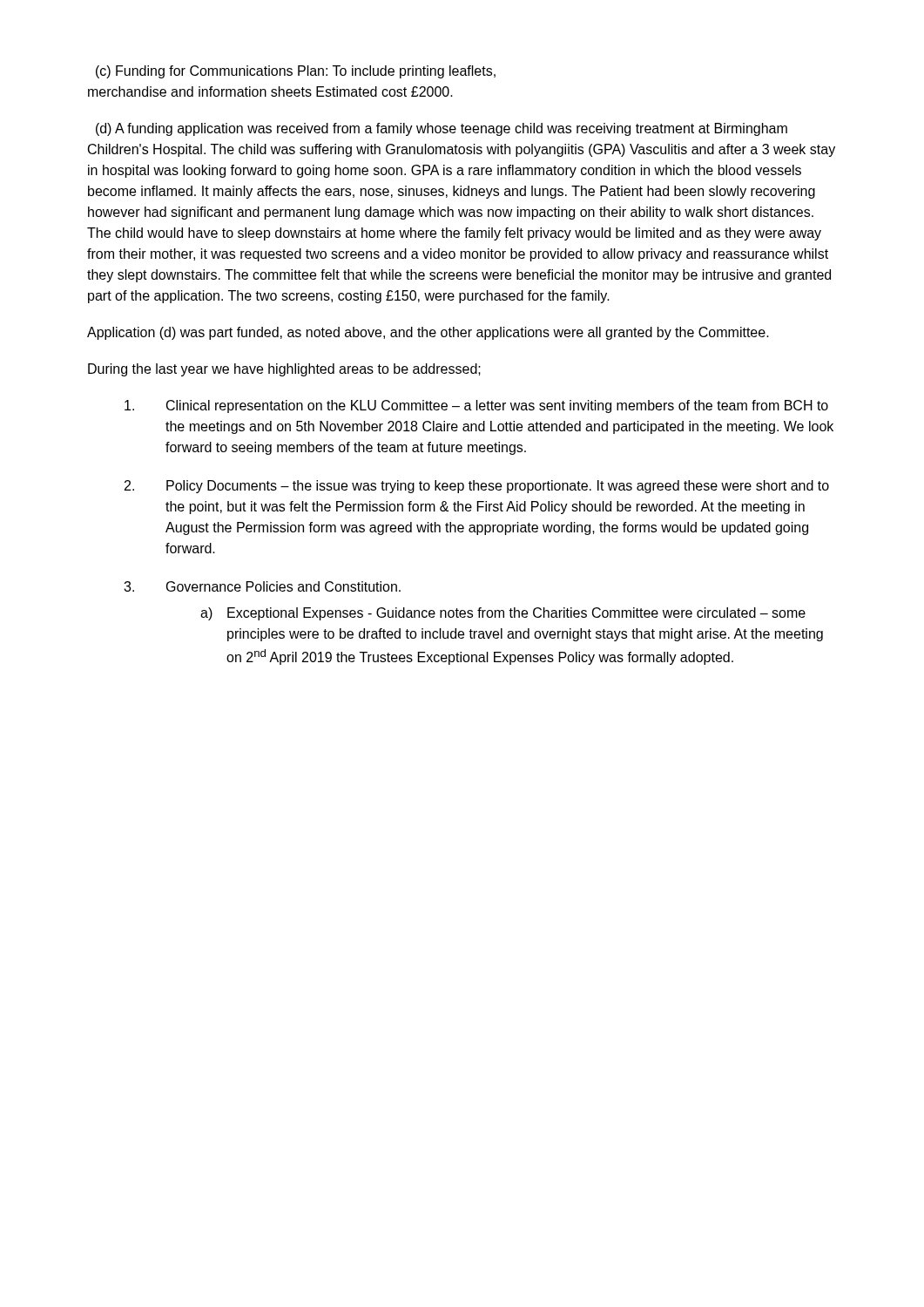Image resolution: width=924 pixels, height=1307 pixels.
Task: Point to the block starting "3. Governance Policies and Constitution. a)"
Action: (475, 623)
